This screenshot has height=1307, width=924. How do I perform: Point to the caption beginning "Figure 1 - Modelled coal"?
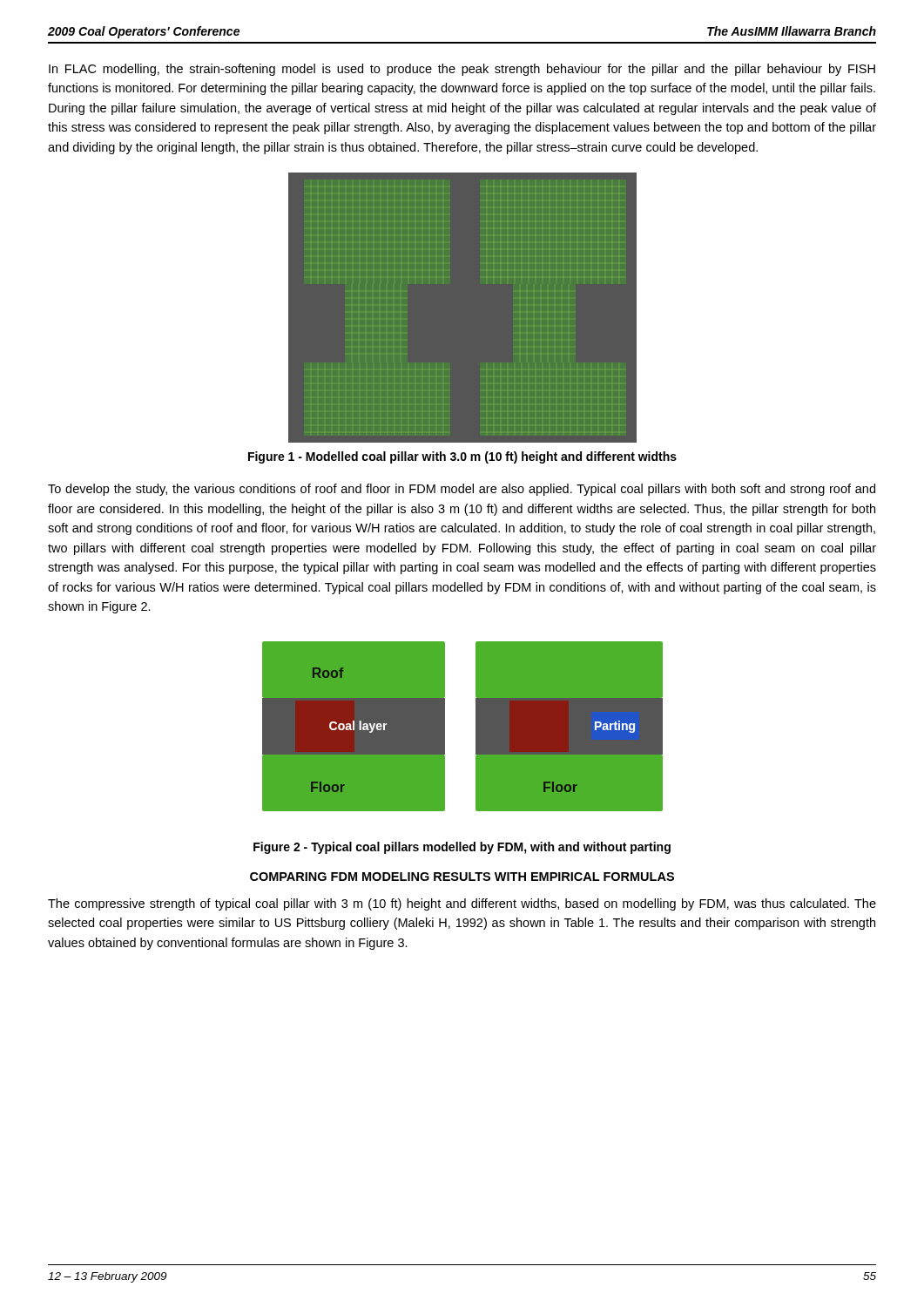pyautogui.click(x=462, y=457)
